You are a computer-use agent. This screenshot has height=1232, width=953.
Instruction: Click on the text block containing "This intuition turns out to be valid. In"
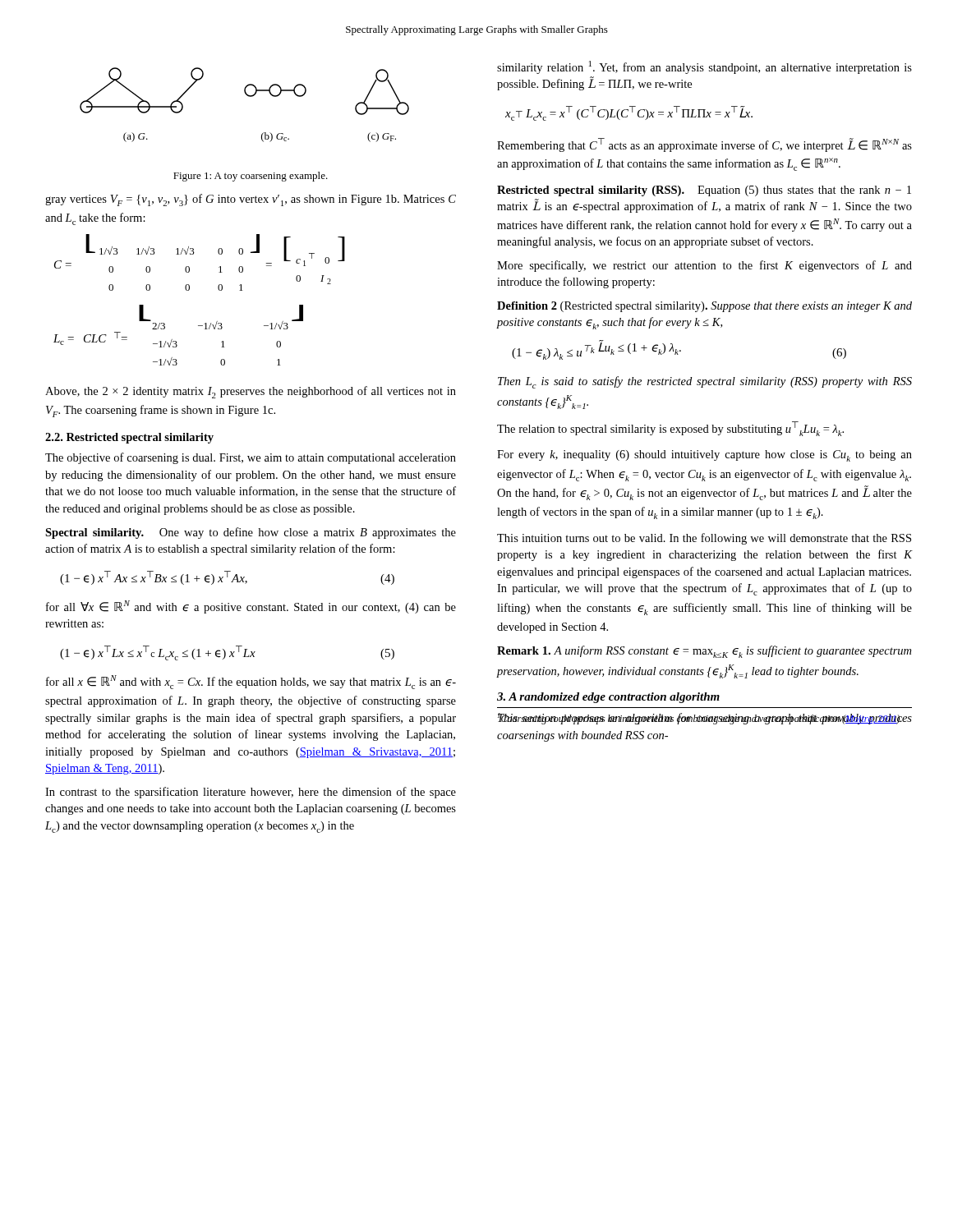click(705, 582)
